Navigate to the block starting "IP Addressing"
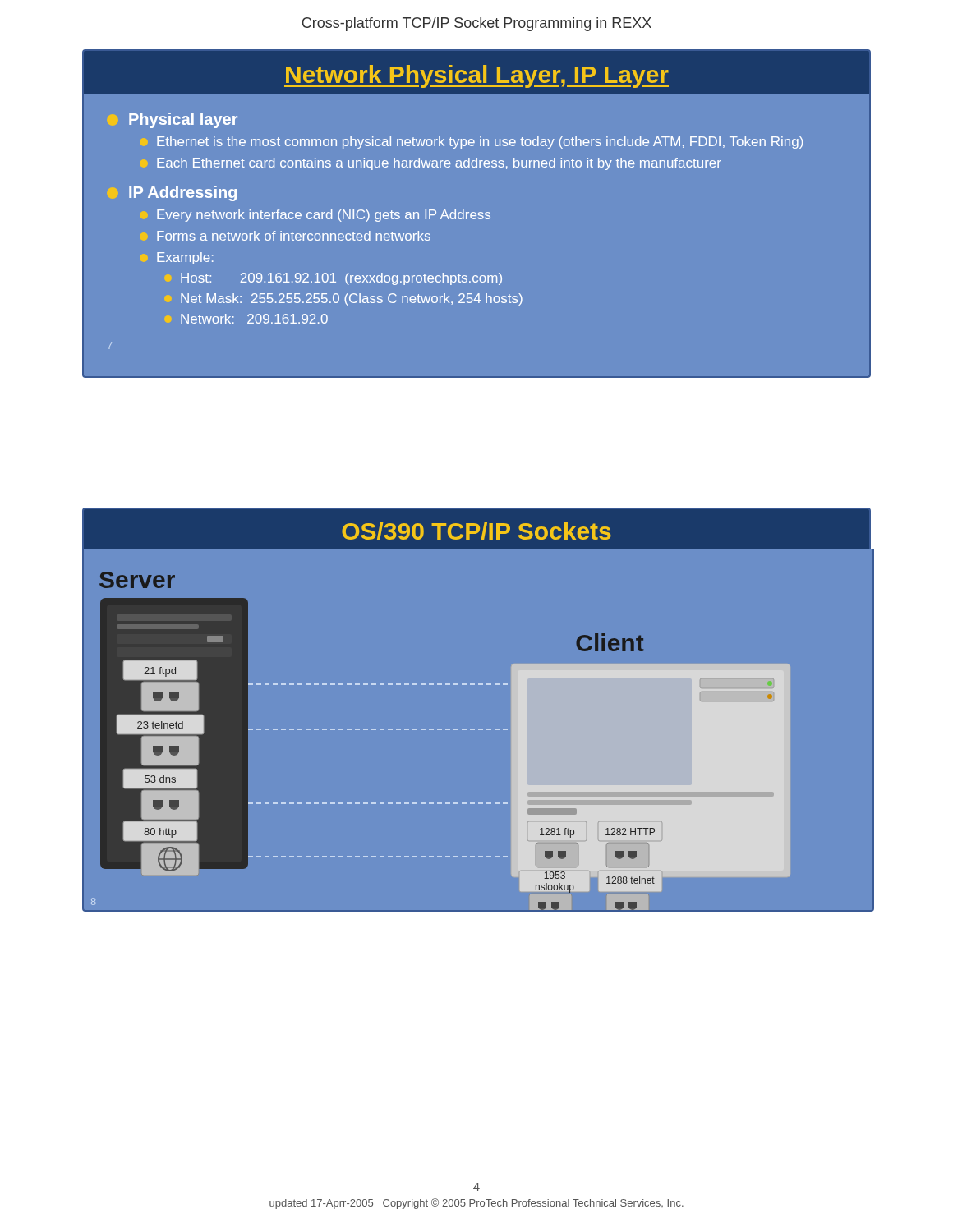The width and height of the screenshot is (953, 1232). 172,193
